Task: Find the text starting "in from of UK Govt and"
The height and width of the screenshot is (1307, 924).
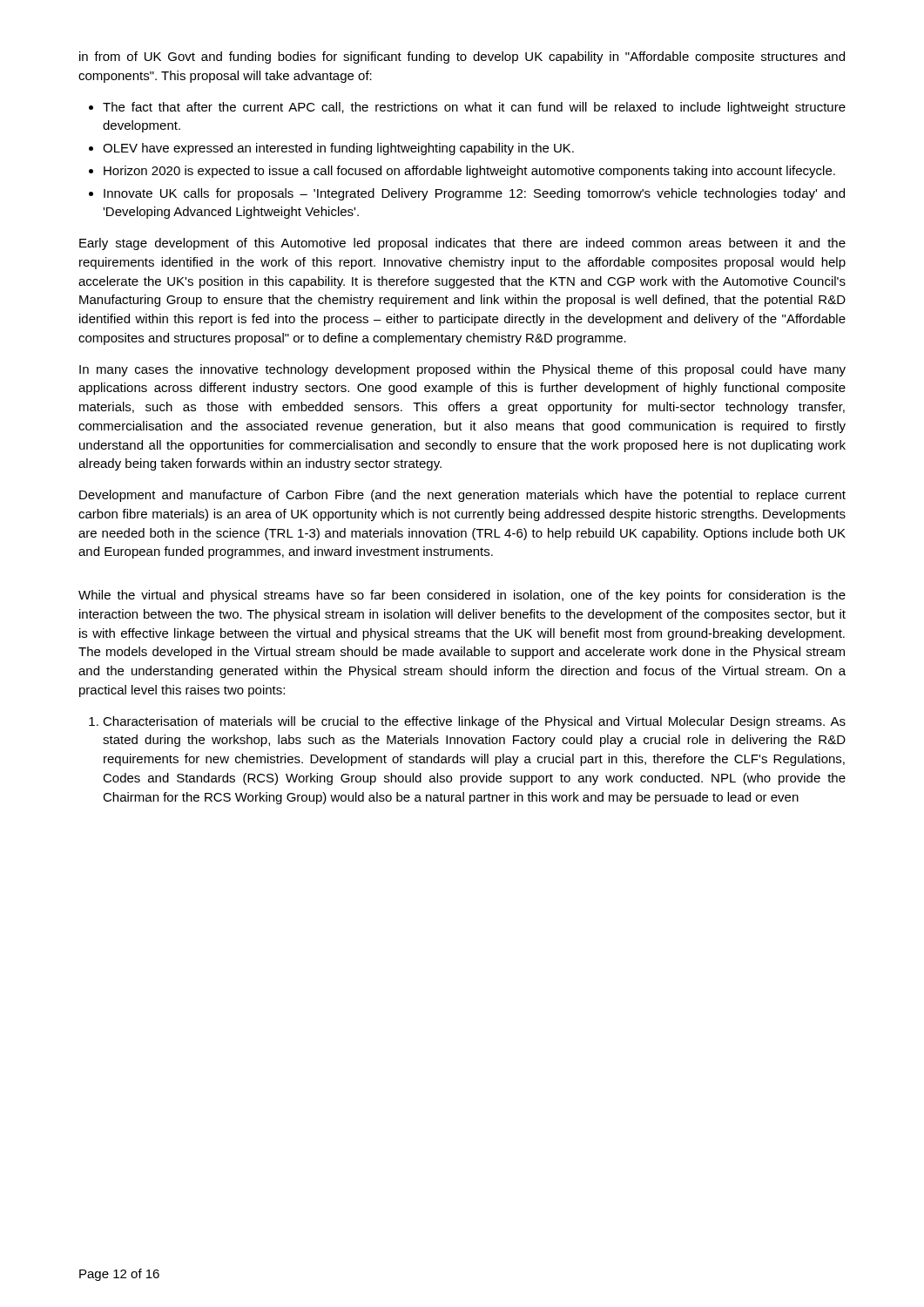Action: click(x=462, y=66)
